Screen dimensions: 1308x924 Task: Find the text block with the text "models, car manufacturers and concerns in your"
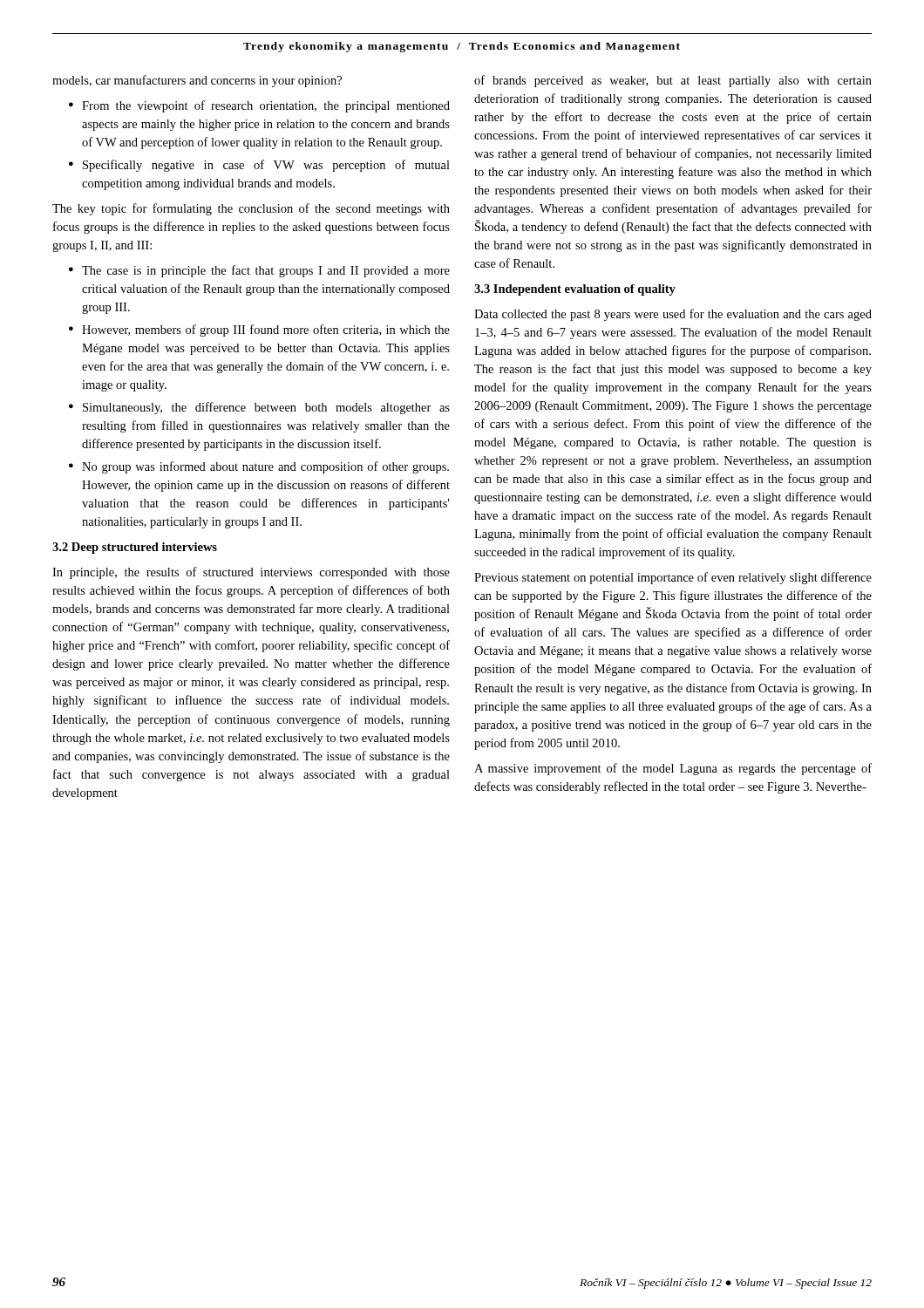point(251,81)
